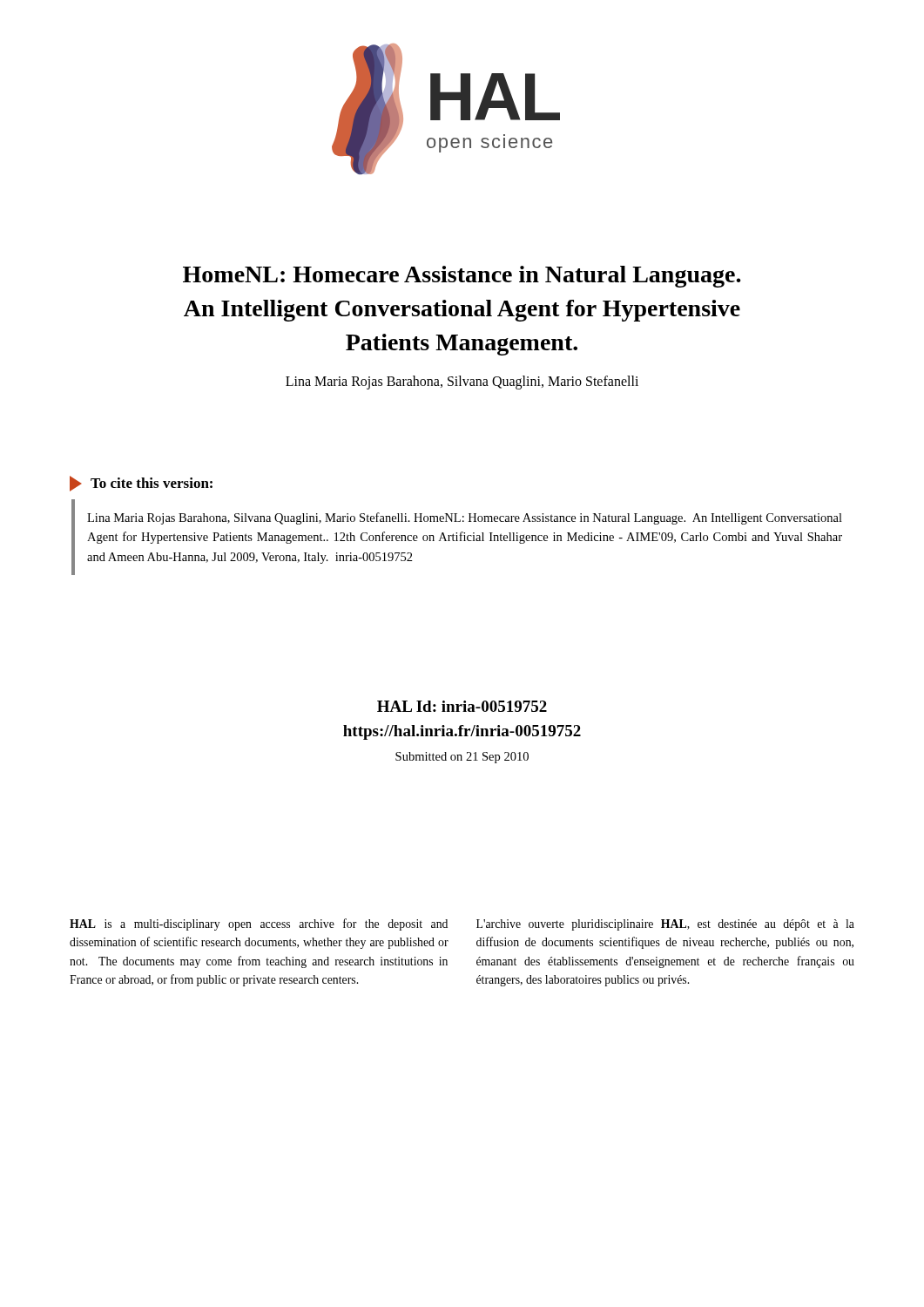Find the text block starting "HAL Id: inria-00519752 https://hal.inria.fr/inria-00519752 Submitted on 21 Sep"

click(x=462, y=731)
